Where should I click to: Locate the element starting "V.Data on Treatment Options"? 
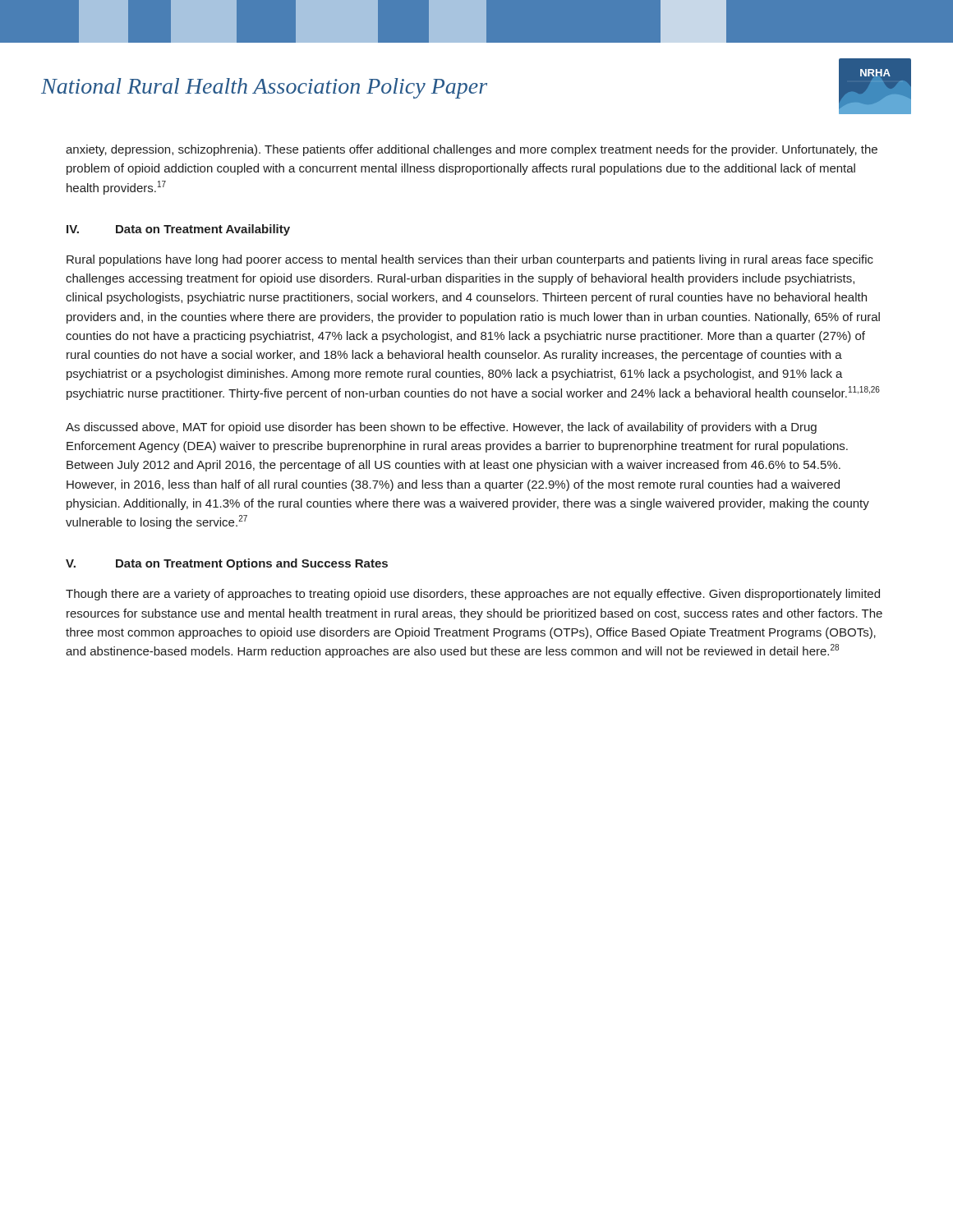point(227,563)
